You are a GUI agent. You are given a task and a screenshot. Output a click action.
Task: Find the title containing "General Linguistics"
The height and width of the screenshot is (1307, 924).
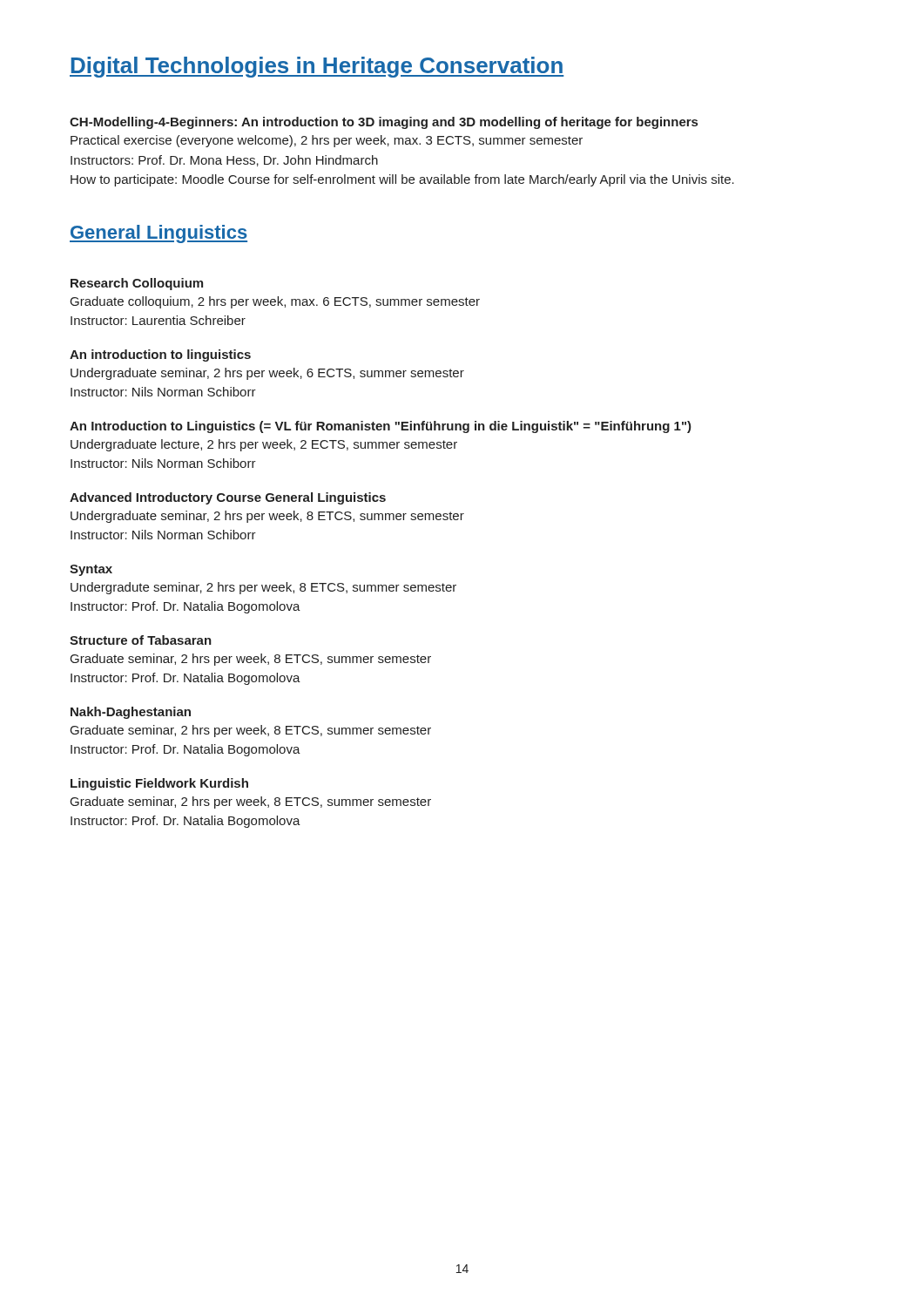click(159, 232)
